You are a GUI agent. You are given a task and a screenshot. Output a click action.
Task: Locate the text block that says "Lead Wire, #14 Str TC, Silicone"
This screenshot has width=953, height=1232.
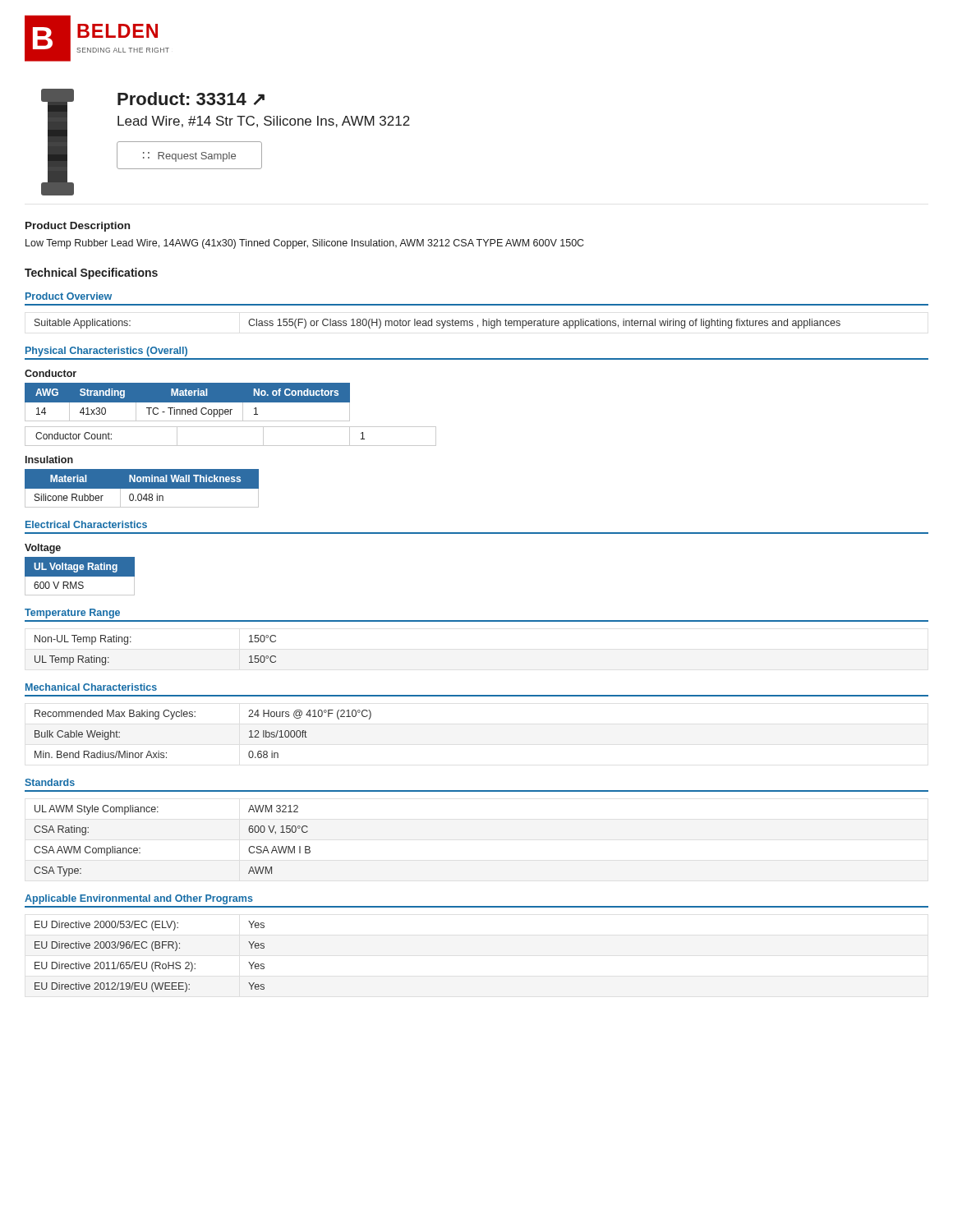pyautogui.click(x=263, y=121)
